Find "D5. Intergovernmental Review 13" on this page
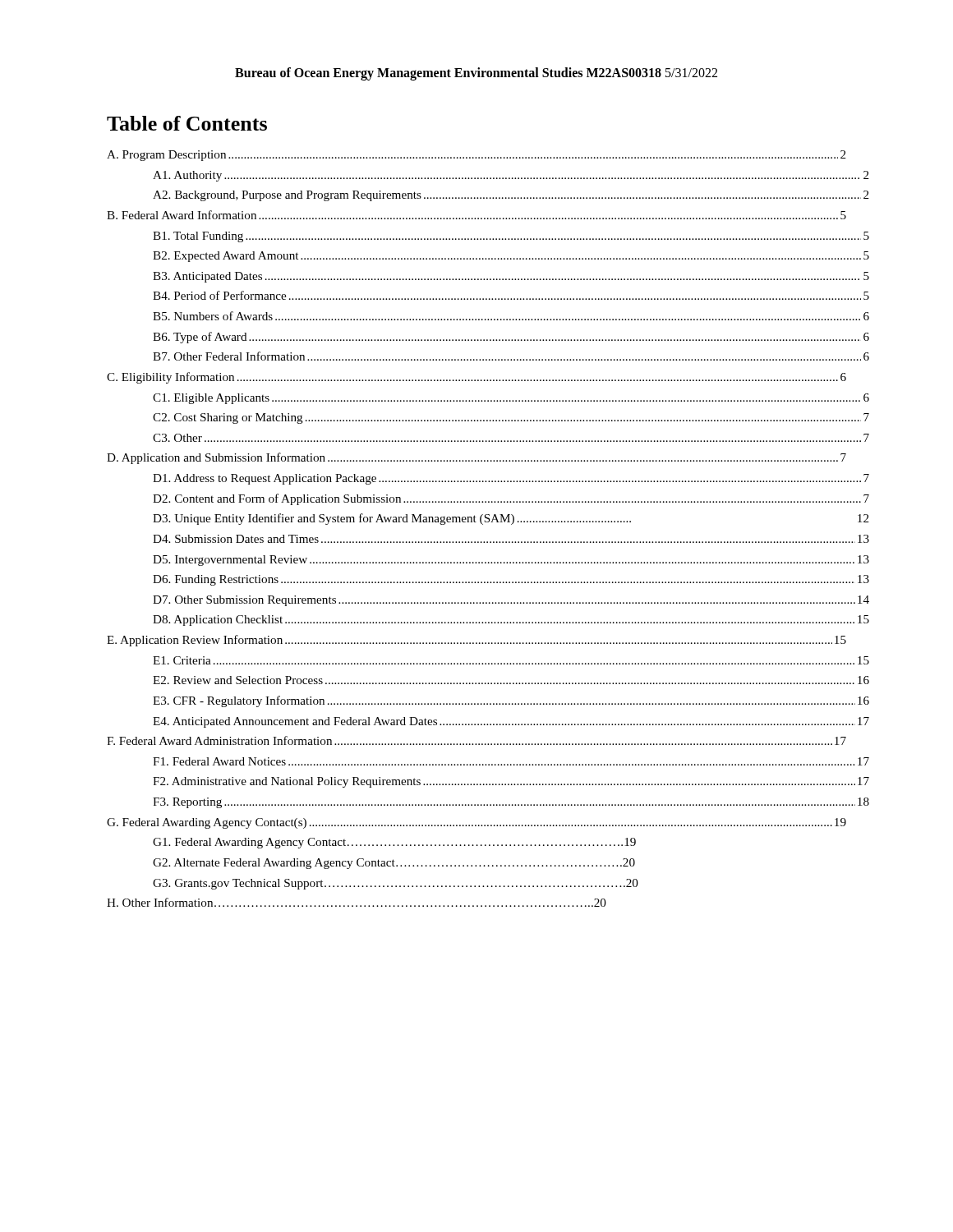This screenshot has width=953, height=1232. click(500, 559)
